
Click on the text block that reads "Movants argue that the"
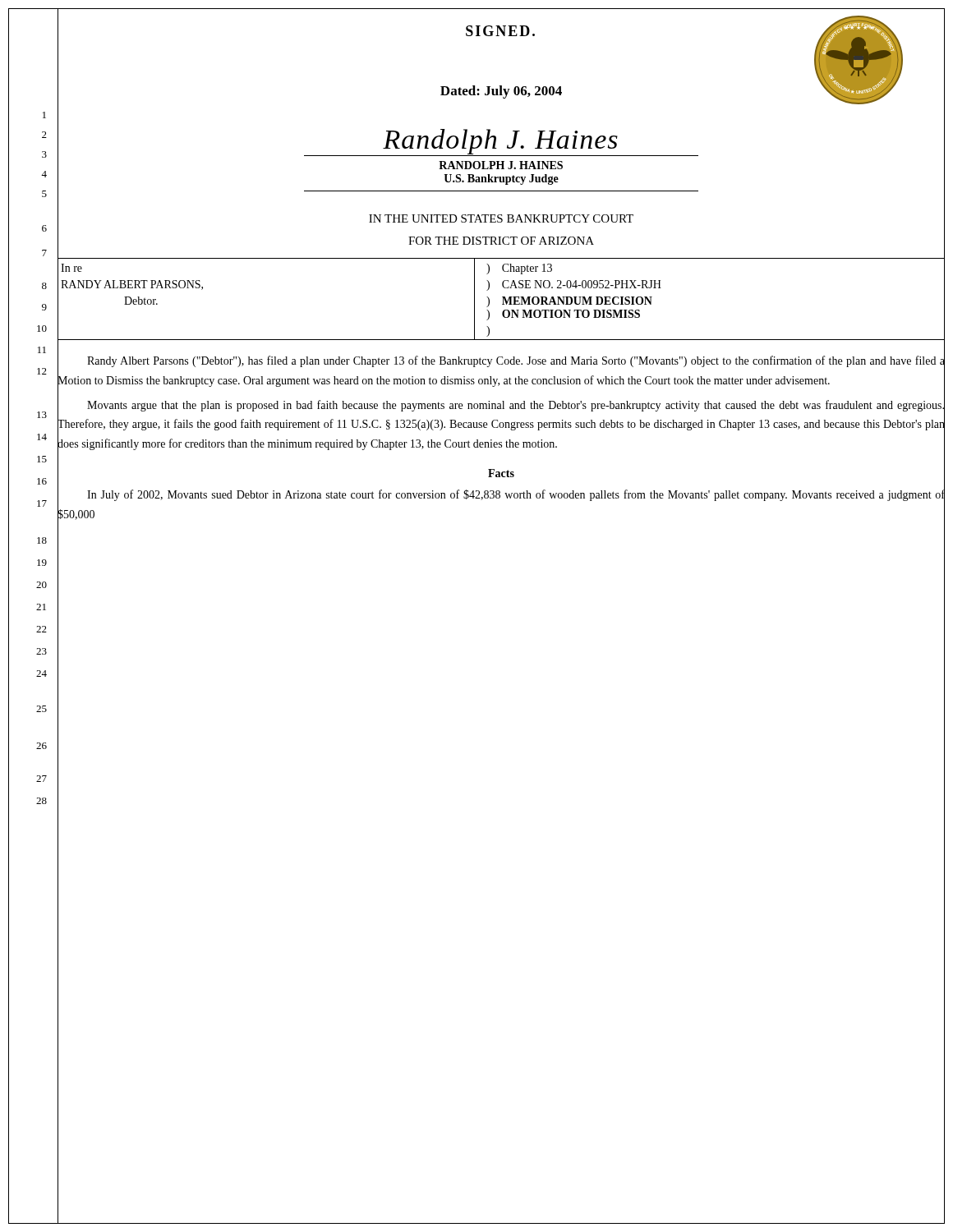coord(501,425)
